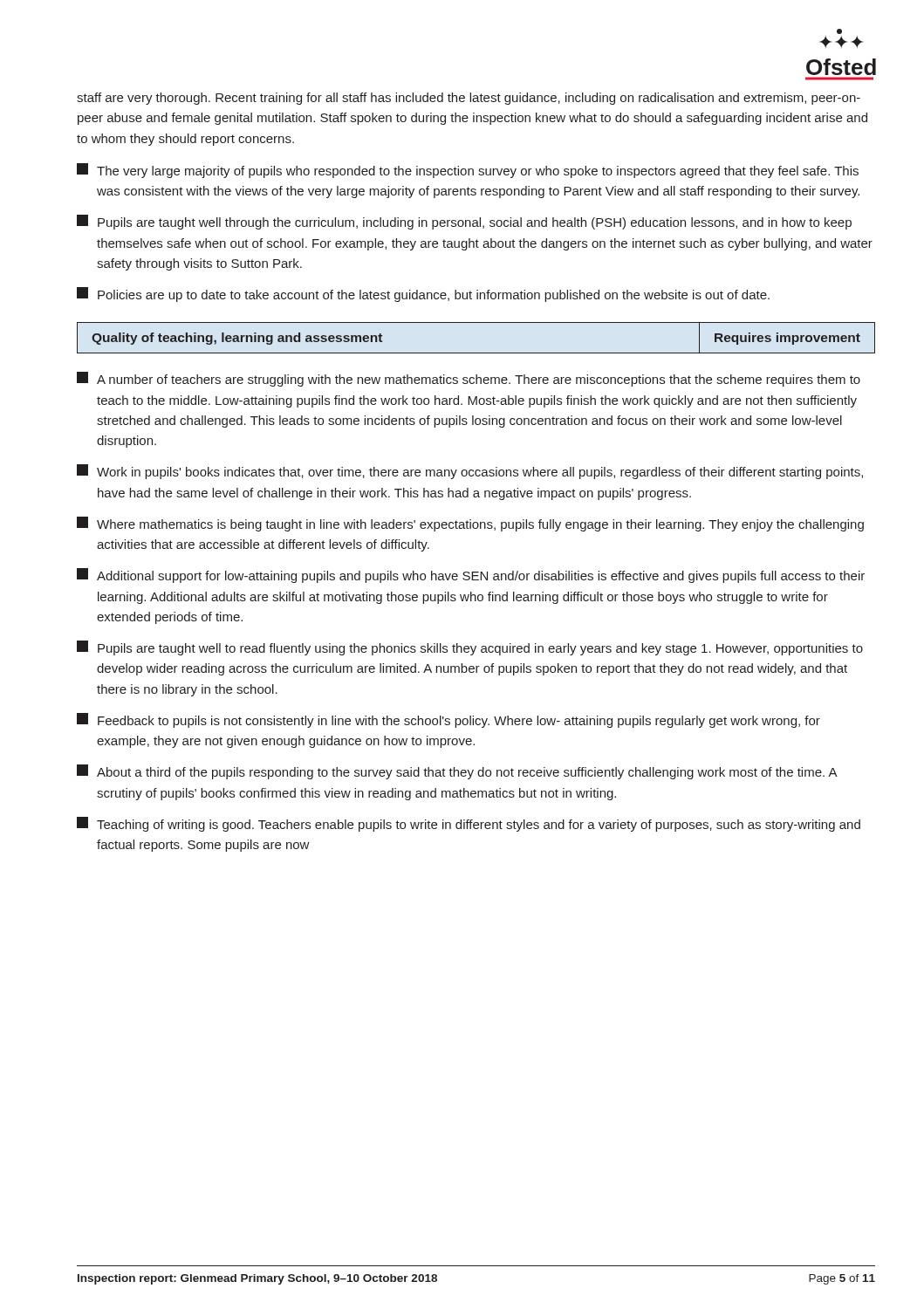Locate the list item containing "Pupils are taught well to read fluently"
Screen dimensions: 1309x924
pyautogui.click(x=476, y=668)
